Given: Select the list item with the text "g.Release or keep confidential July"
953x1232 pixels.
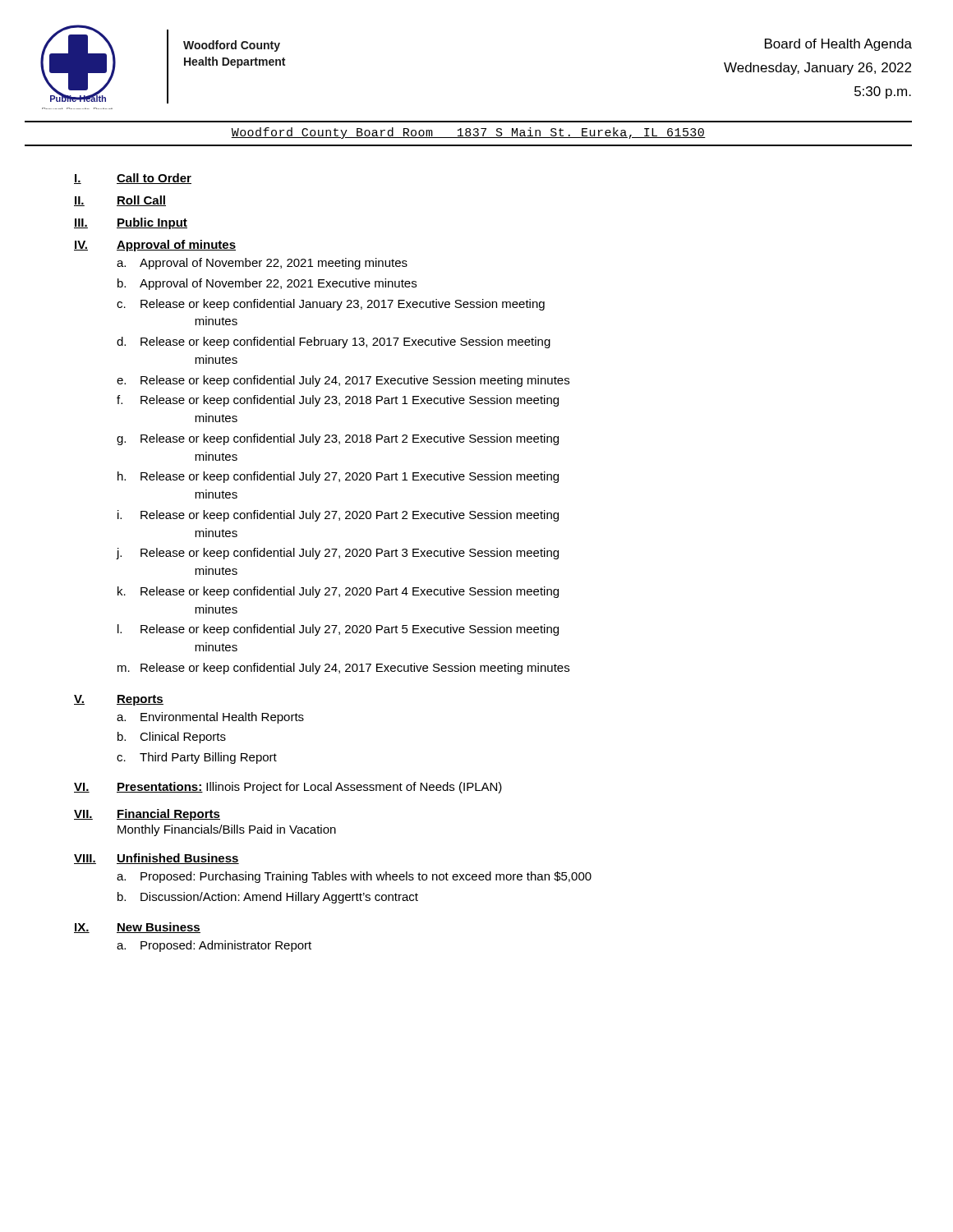Looking at the screenshot, I should (x=510, y=447).
